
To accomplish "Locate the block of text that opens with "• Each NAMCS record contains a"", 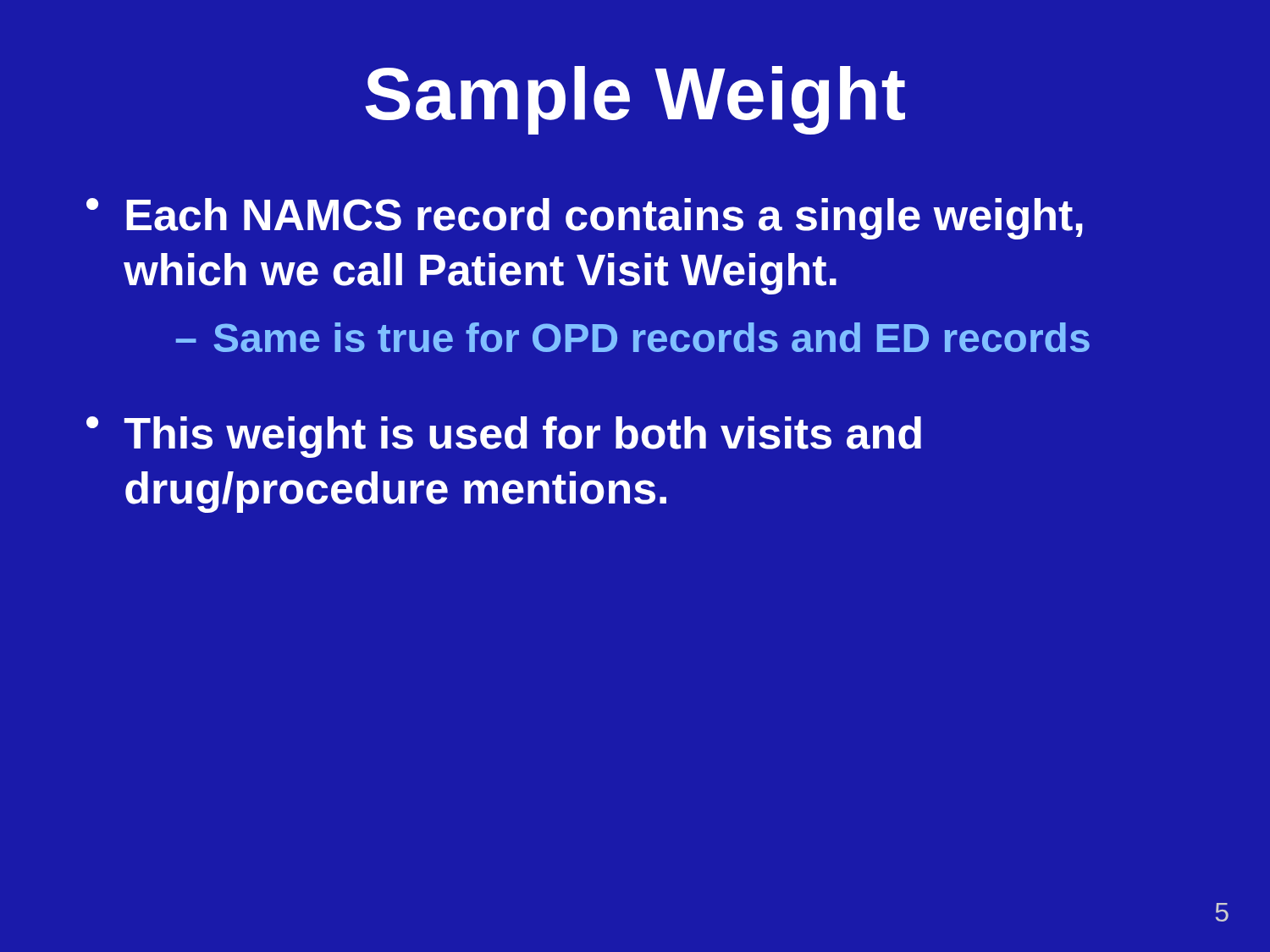I will click(x=644, y=276).
